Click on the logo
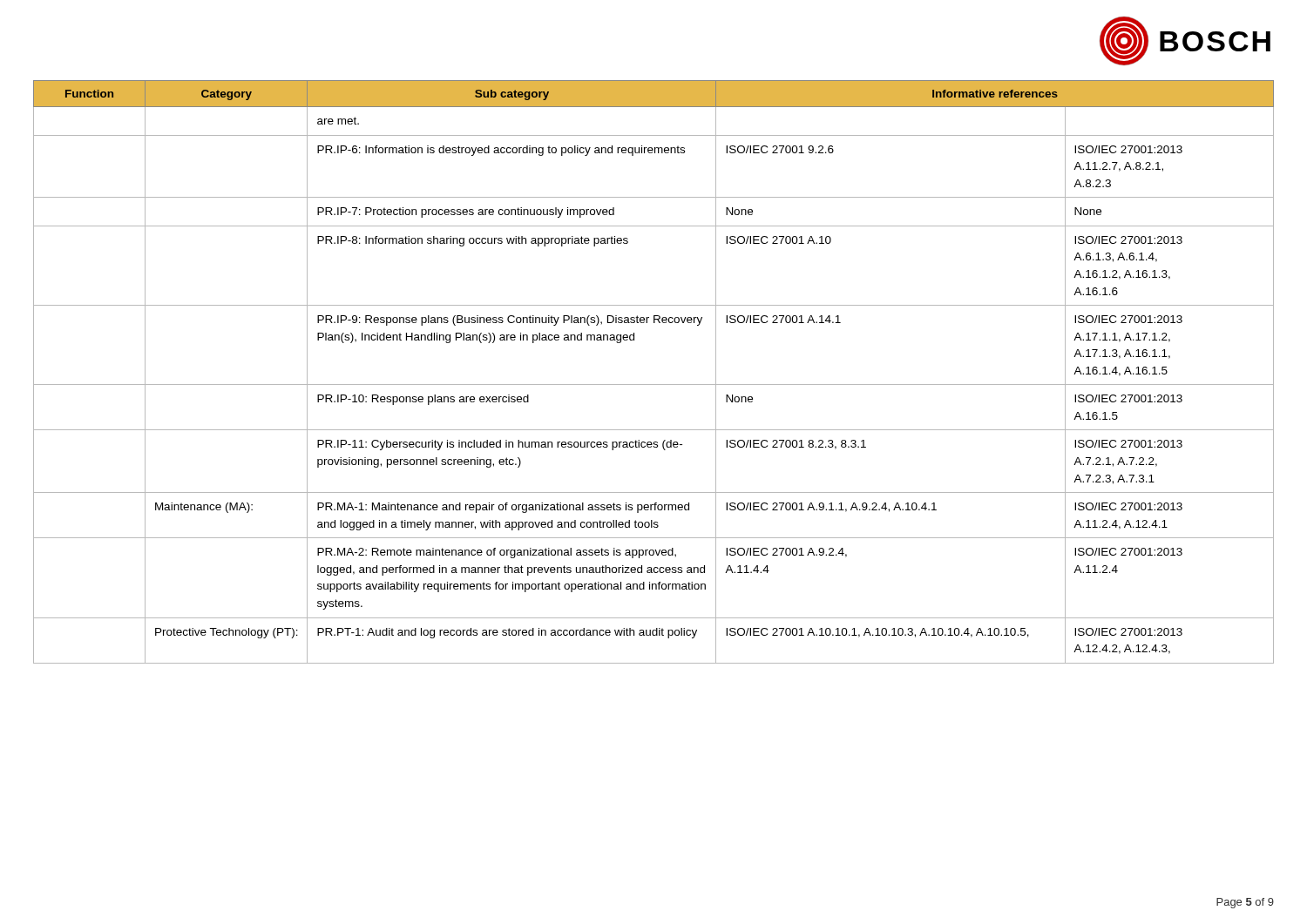1307x924 pixels. [1186, 41]
